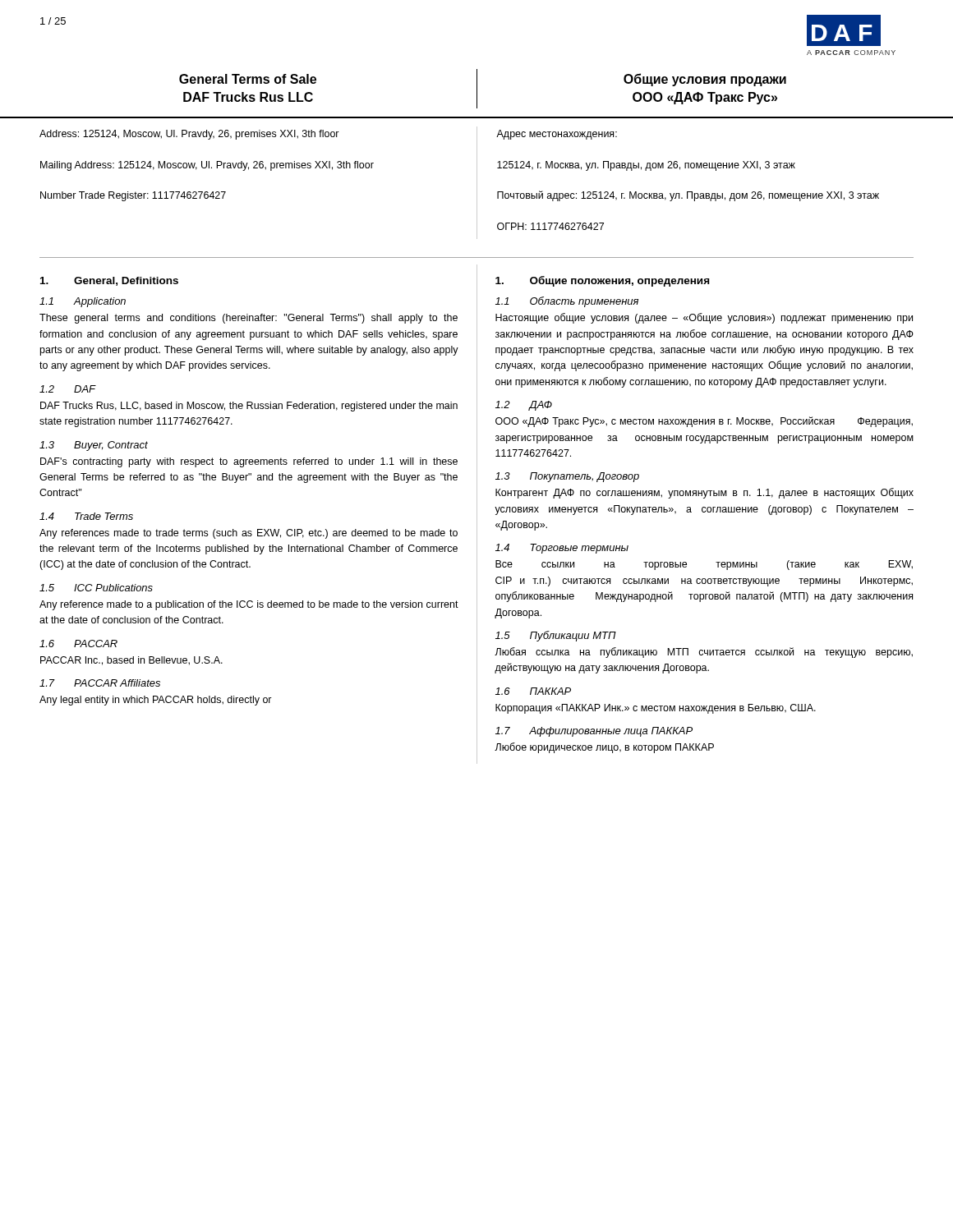Select the section header that says "1. Общие положения, определения"
This screenshot has height=1232, width=953.
[704, 281]
